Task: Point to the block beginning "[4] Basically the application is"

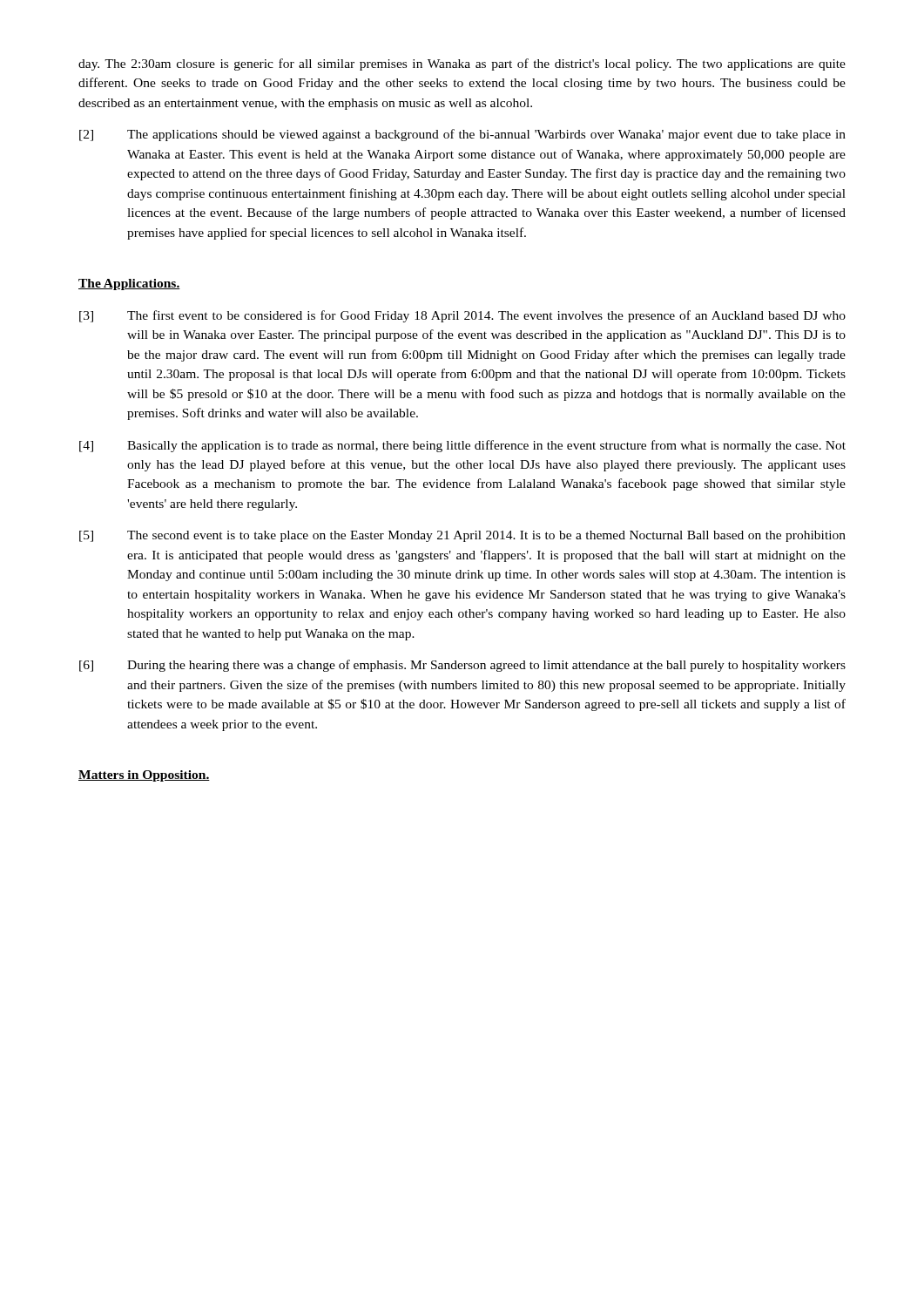Action: point(462,474)
